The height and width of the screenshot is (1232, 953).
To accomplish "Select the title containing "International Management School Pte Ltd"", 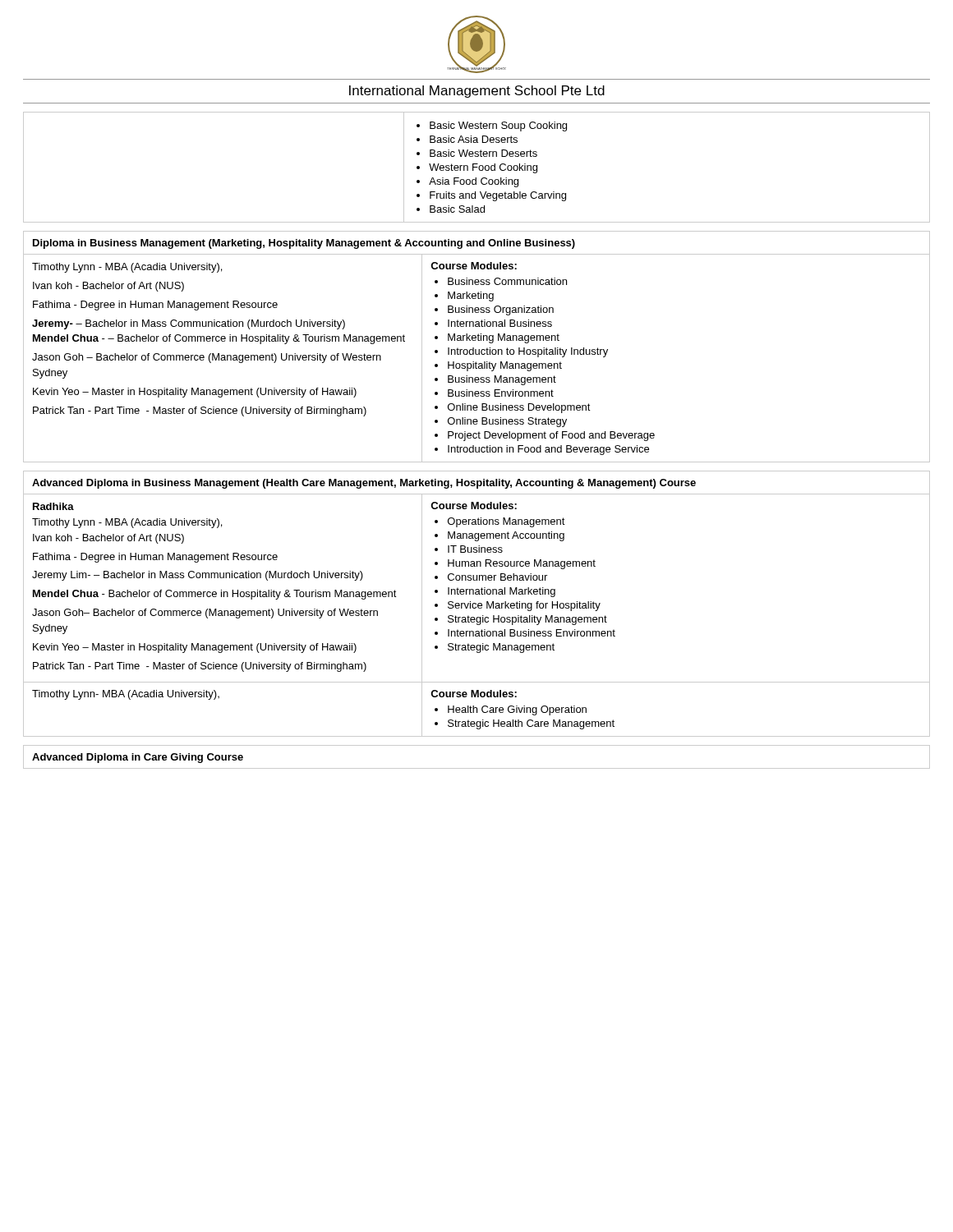I will point(476,91).
